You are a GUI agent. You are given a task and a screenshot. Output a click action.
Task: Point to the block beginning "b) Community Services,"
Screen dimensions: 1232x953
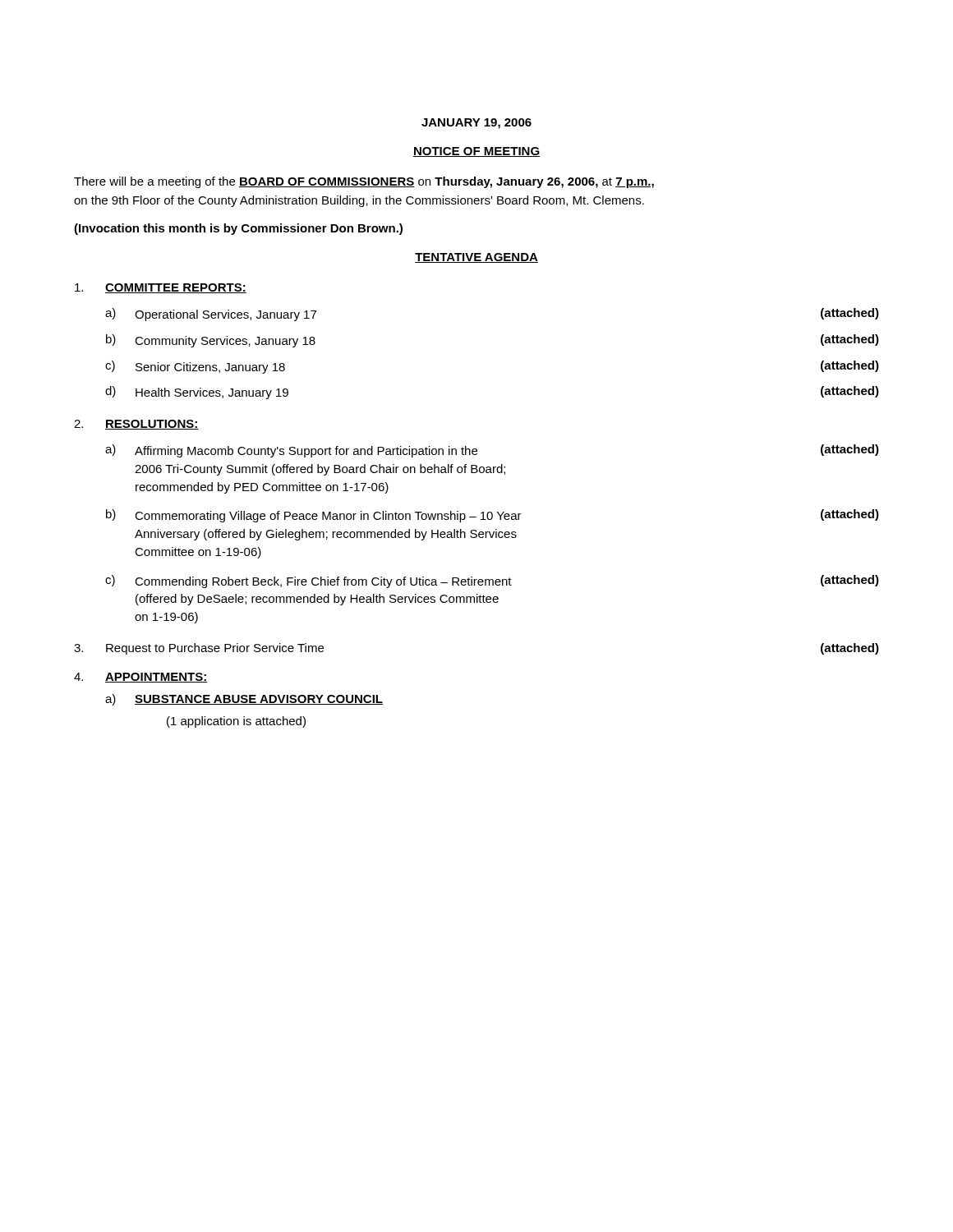(x=221, y=340)
